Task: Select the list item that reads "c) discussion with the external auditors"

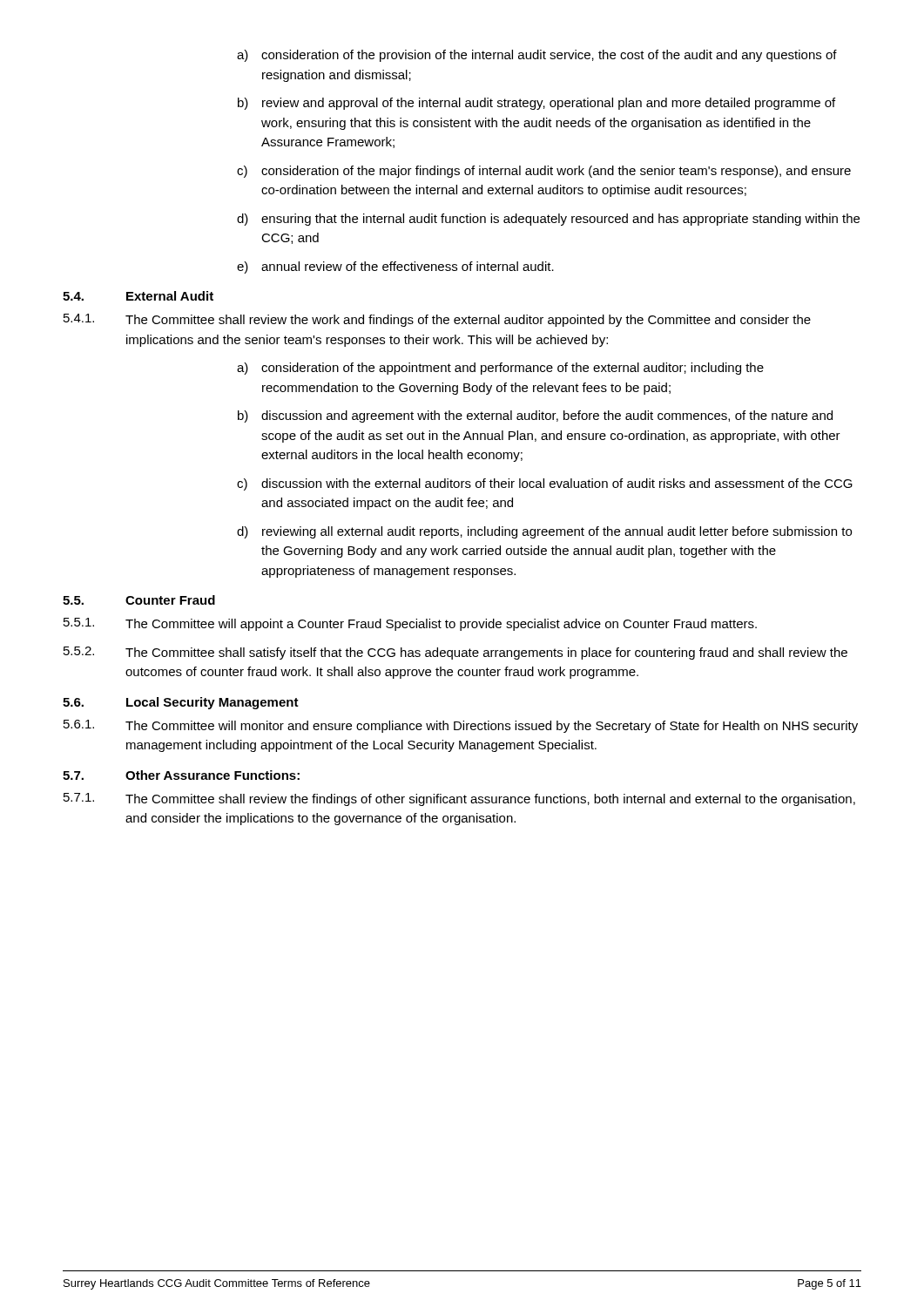Action: click(x=549, y=493)
